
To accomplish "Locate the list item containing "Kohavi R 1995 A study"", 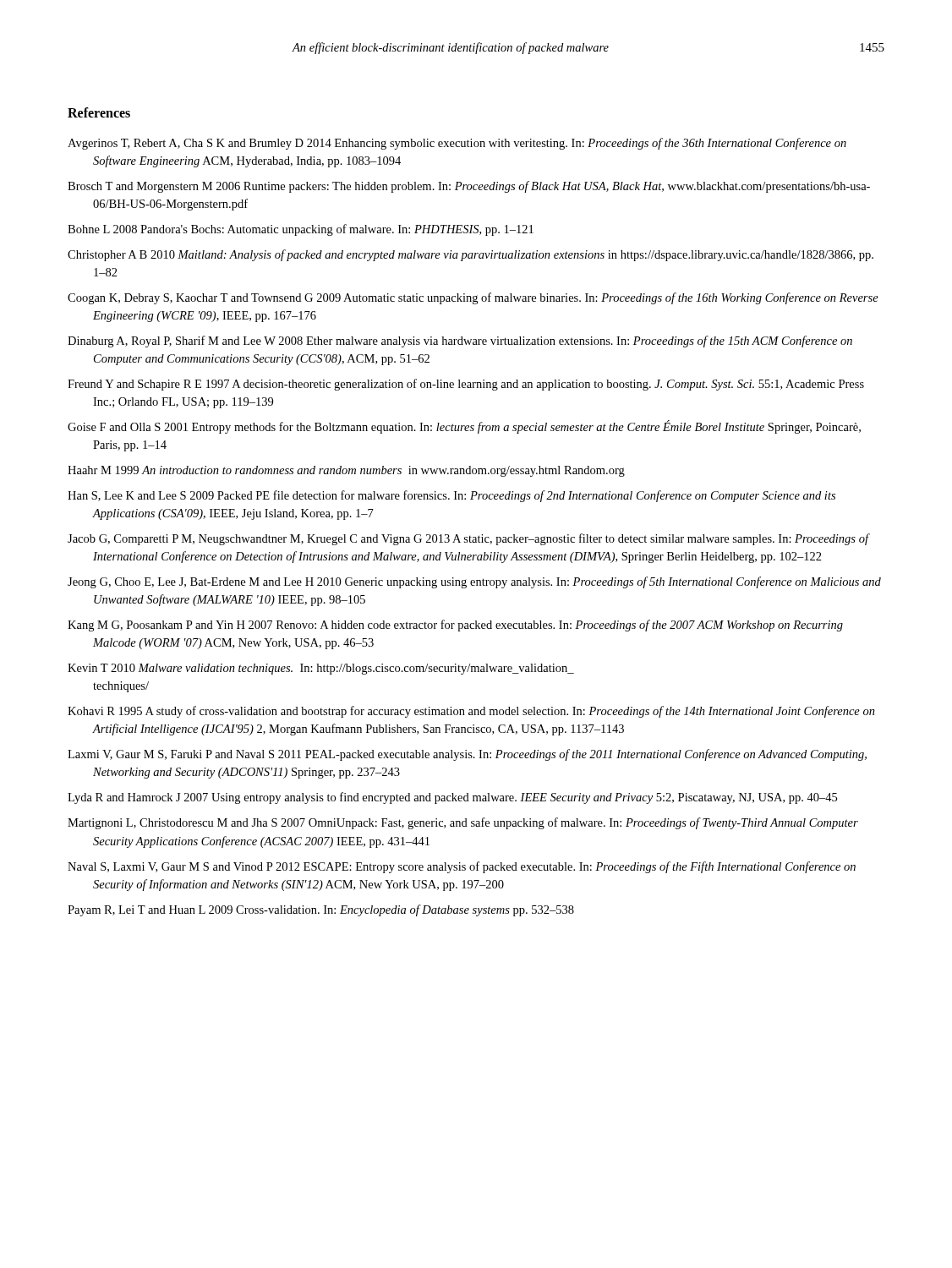I will [471, 720].
